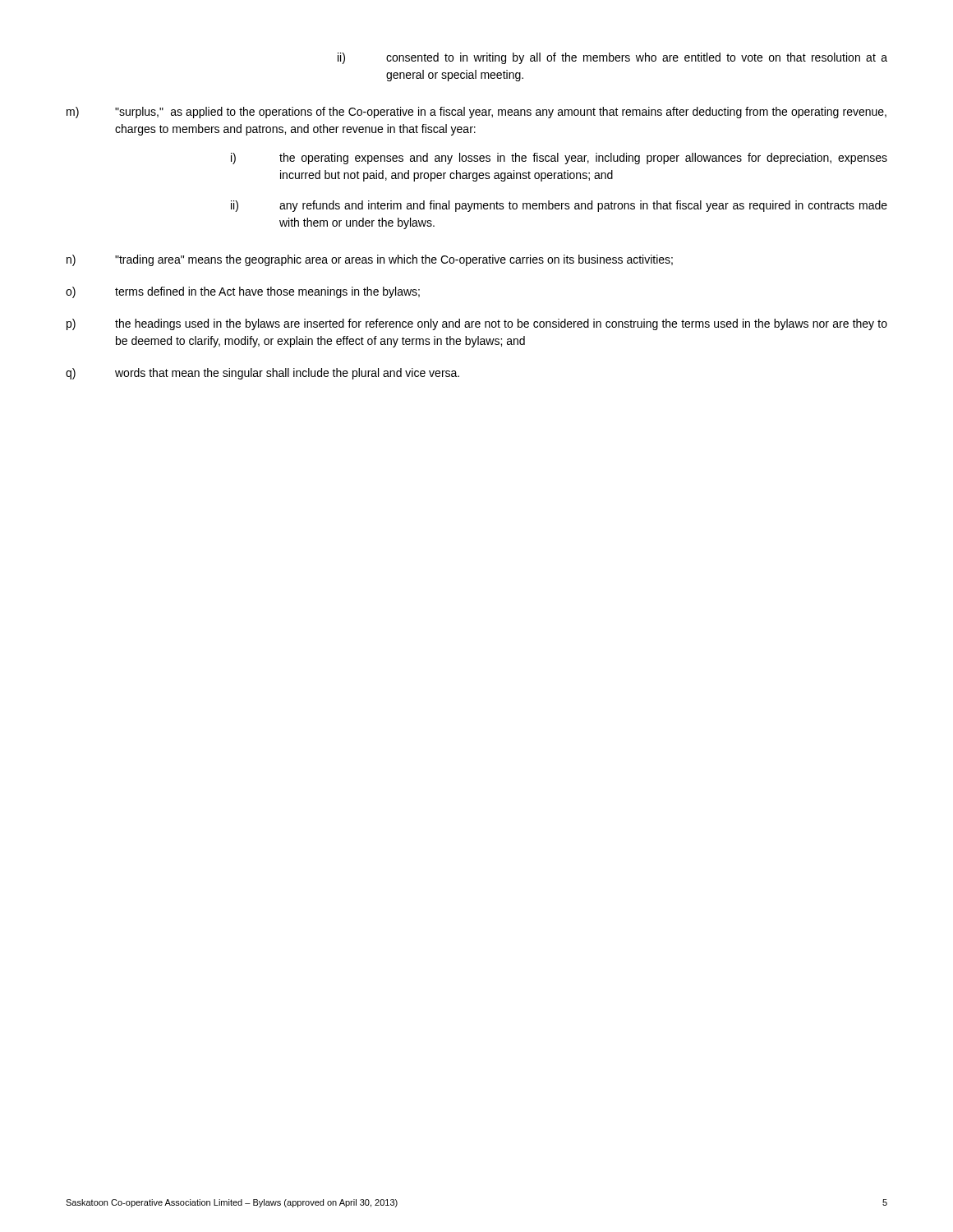Find the list item with the text "ii) consented to in"

coord(476,67)
